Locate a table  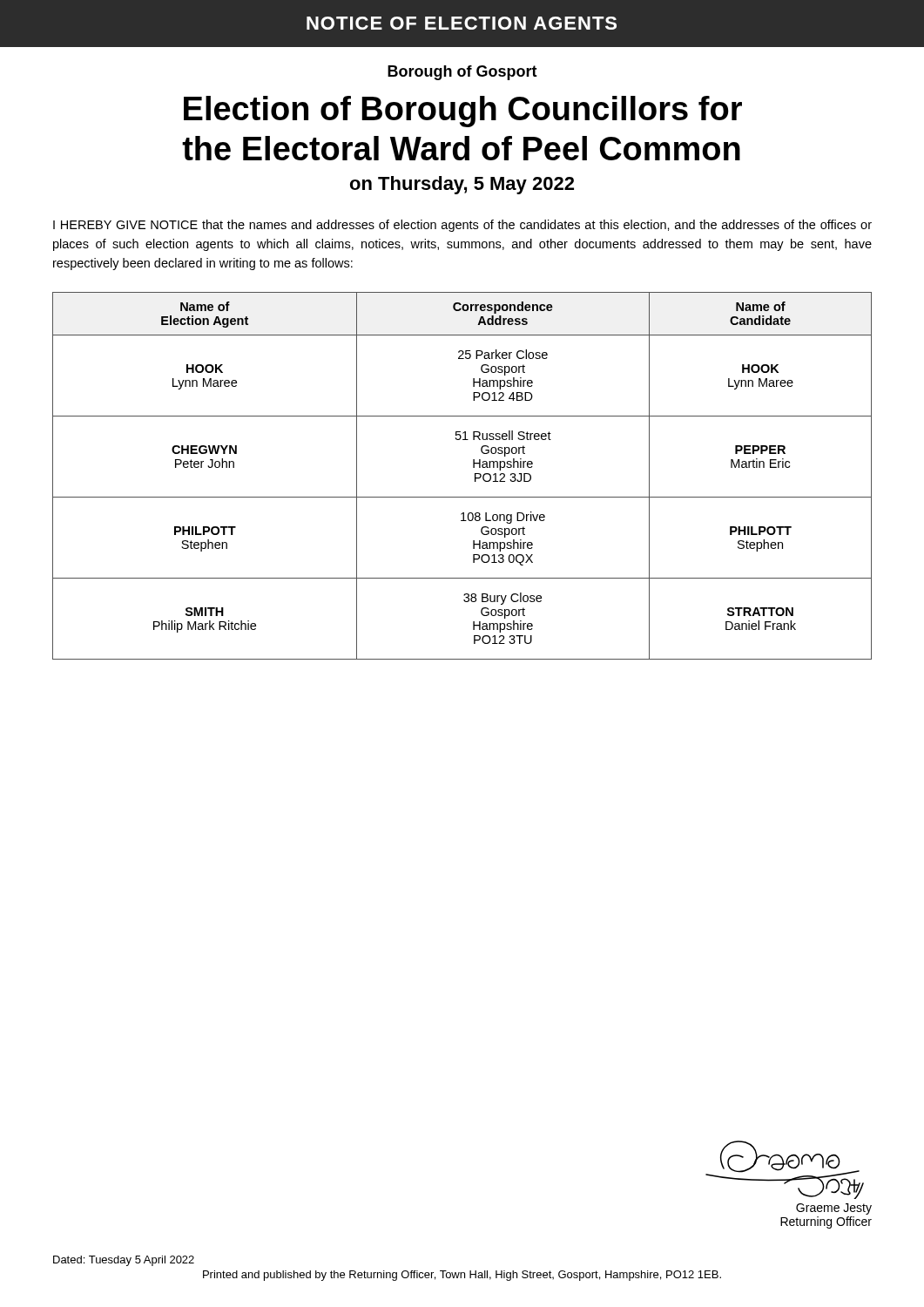point(462,476)
